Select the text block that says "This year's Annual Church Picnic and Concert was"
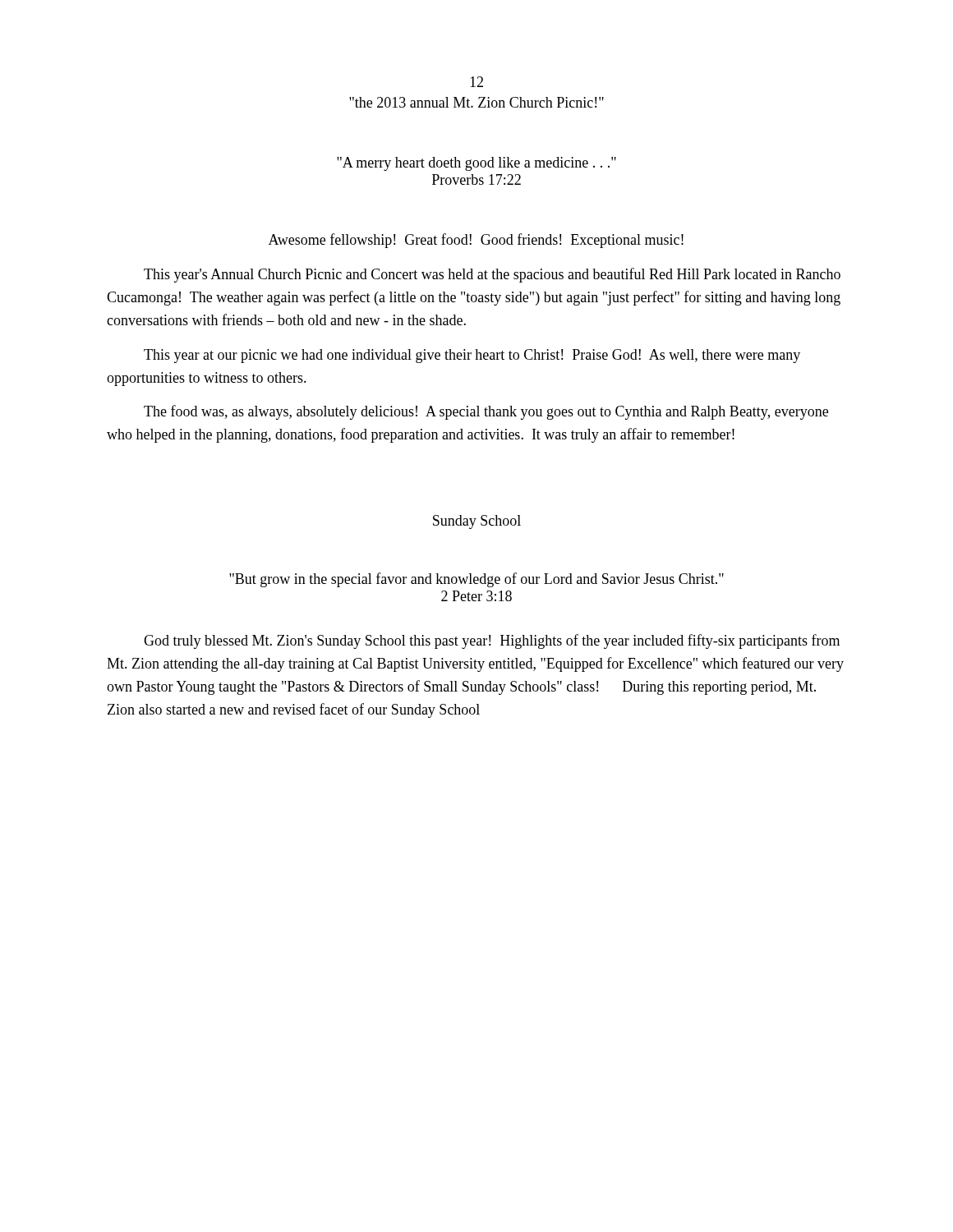 point(474,297)
